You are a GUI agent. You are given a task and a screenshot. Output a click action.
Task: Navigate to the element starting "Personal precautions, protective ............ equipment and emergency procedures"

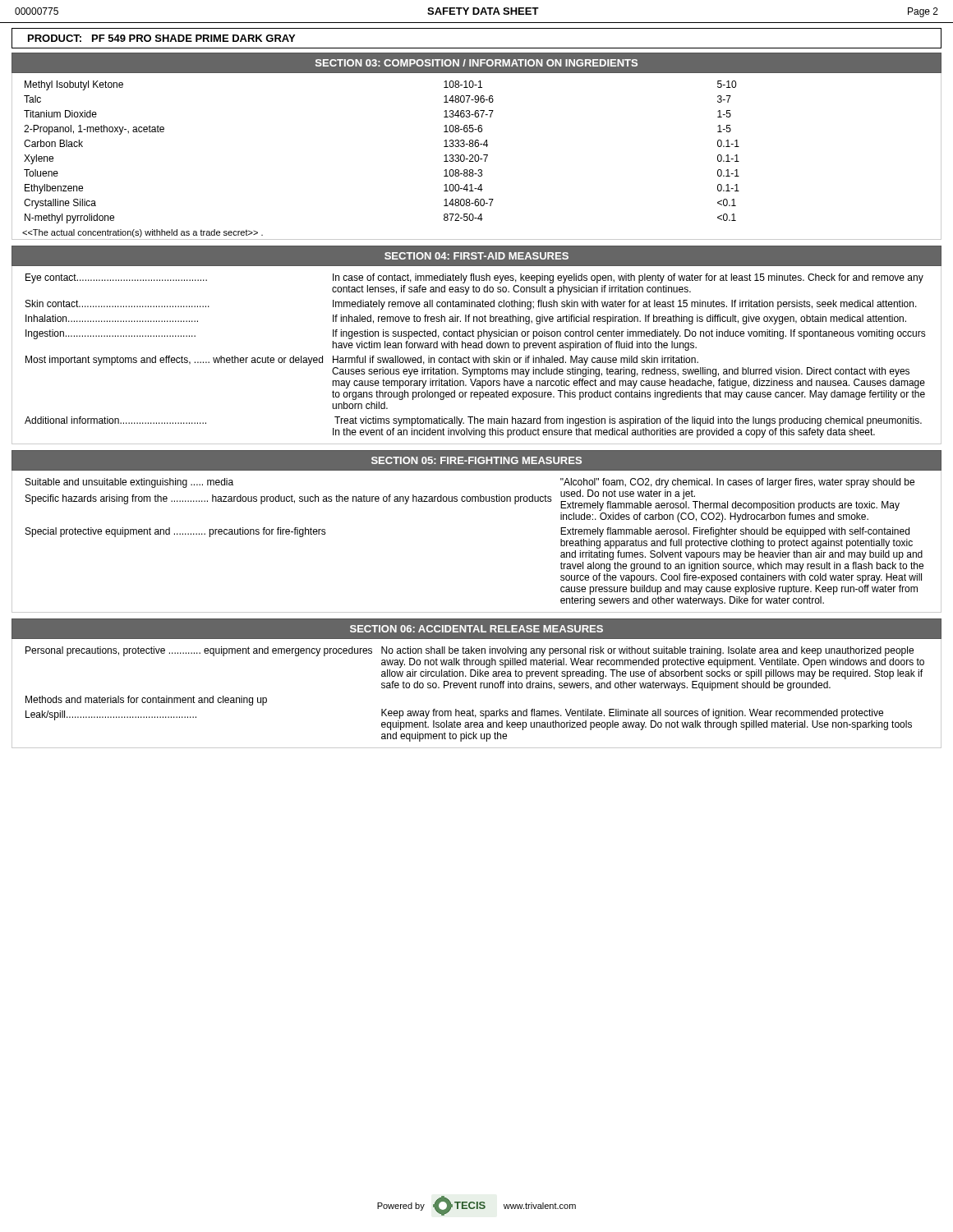(199, 650)
